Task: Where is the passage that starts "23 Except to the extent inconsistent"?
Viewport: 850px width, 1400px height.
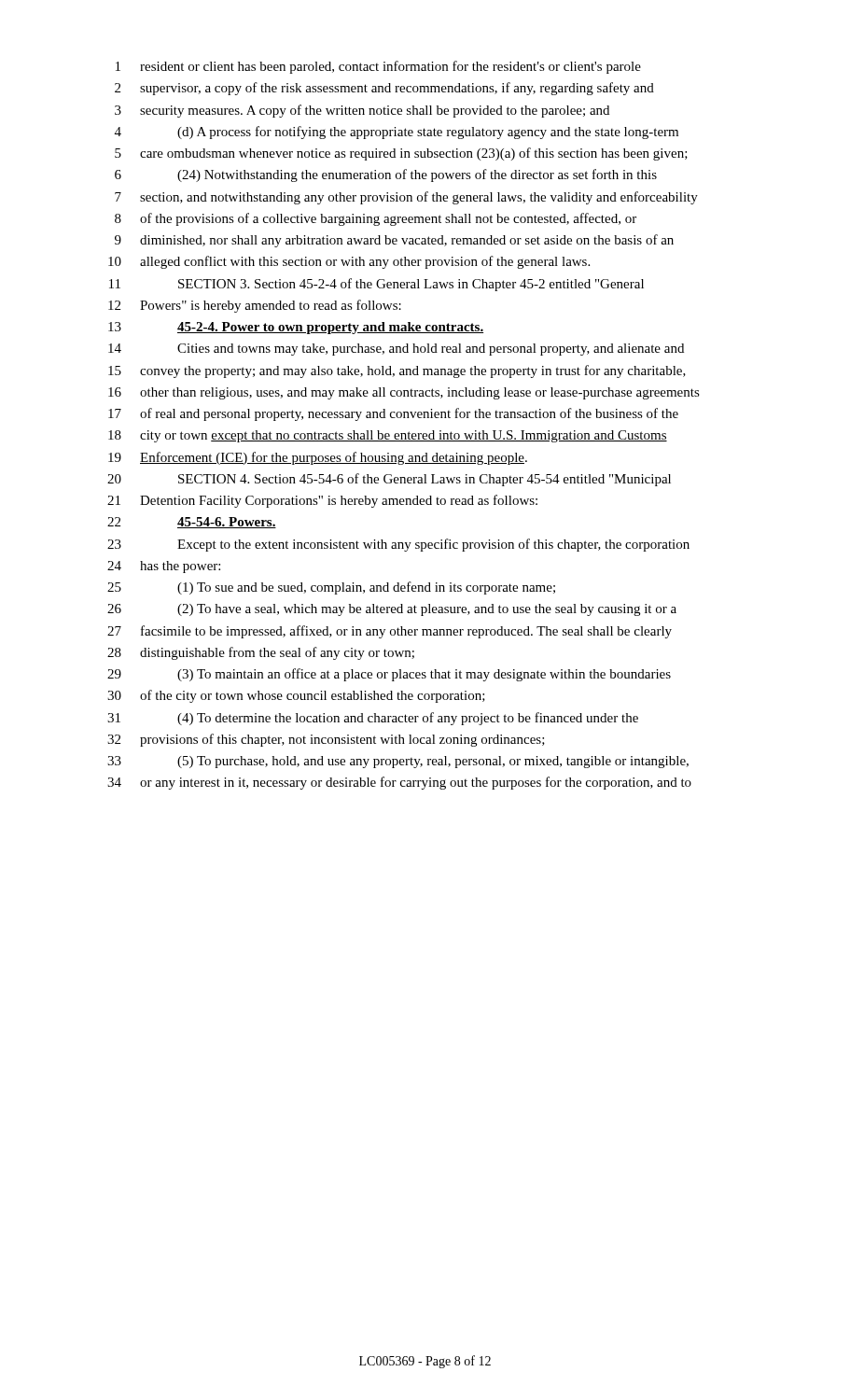Action: [425, 544]
